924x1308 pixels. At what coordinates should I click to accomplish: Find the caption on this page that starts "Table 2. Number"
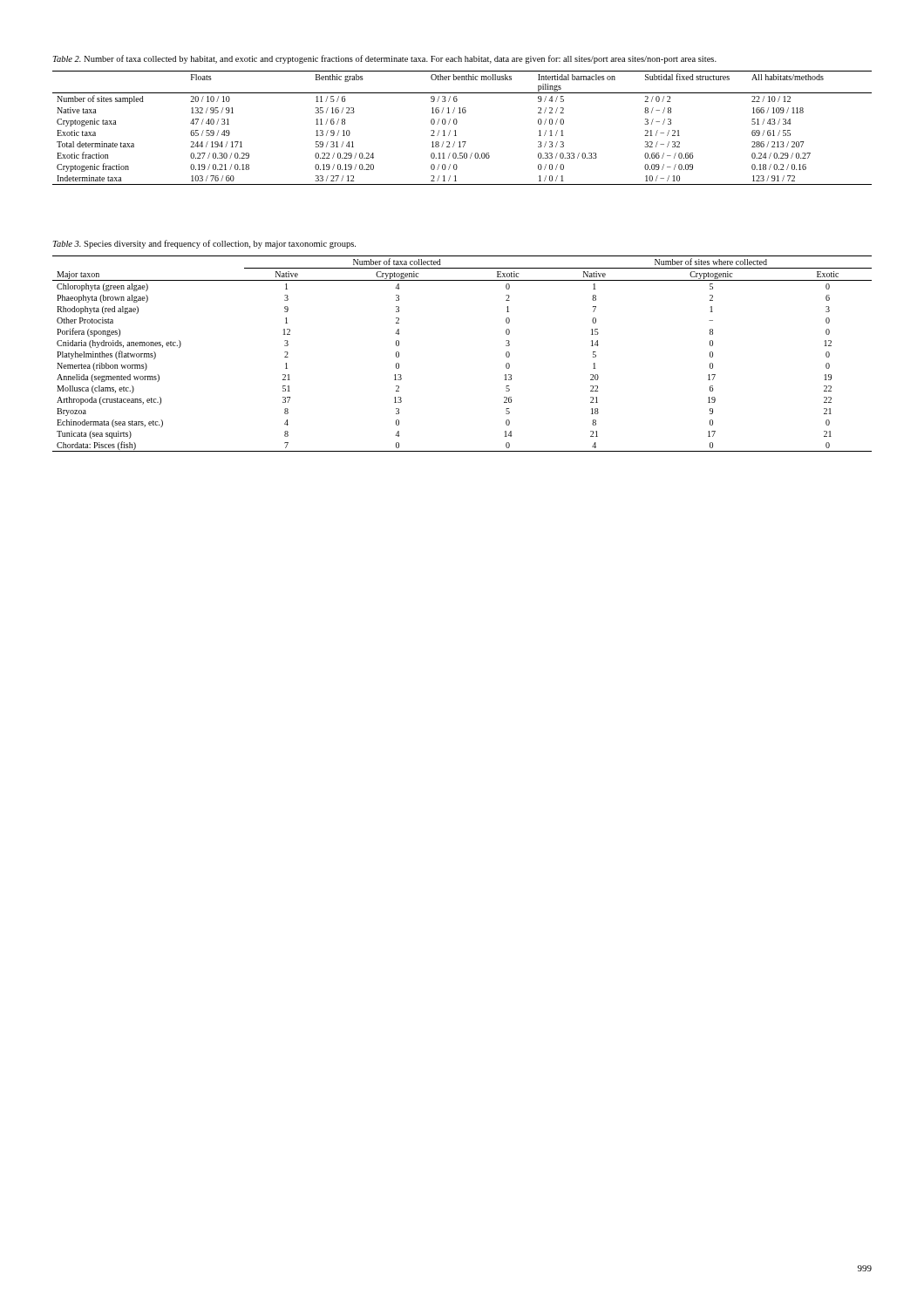click(x=384, y=59)
